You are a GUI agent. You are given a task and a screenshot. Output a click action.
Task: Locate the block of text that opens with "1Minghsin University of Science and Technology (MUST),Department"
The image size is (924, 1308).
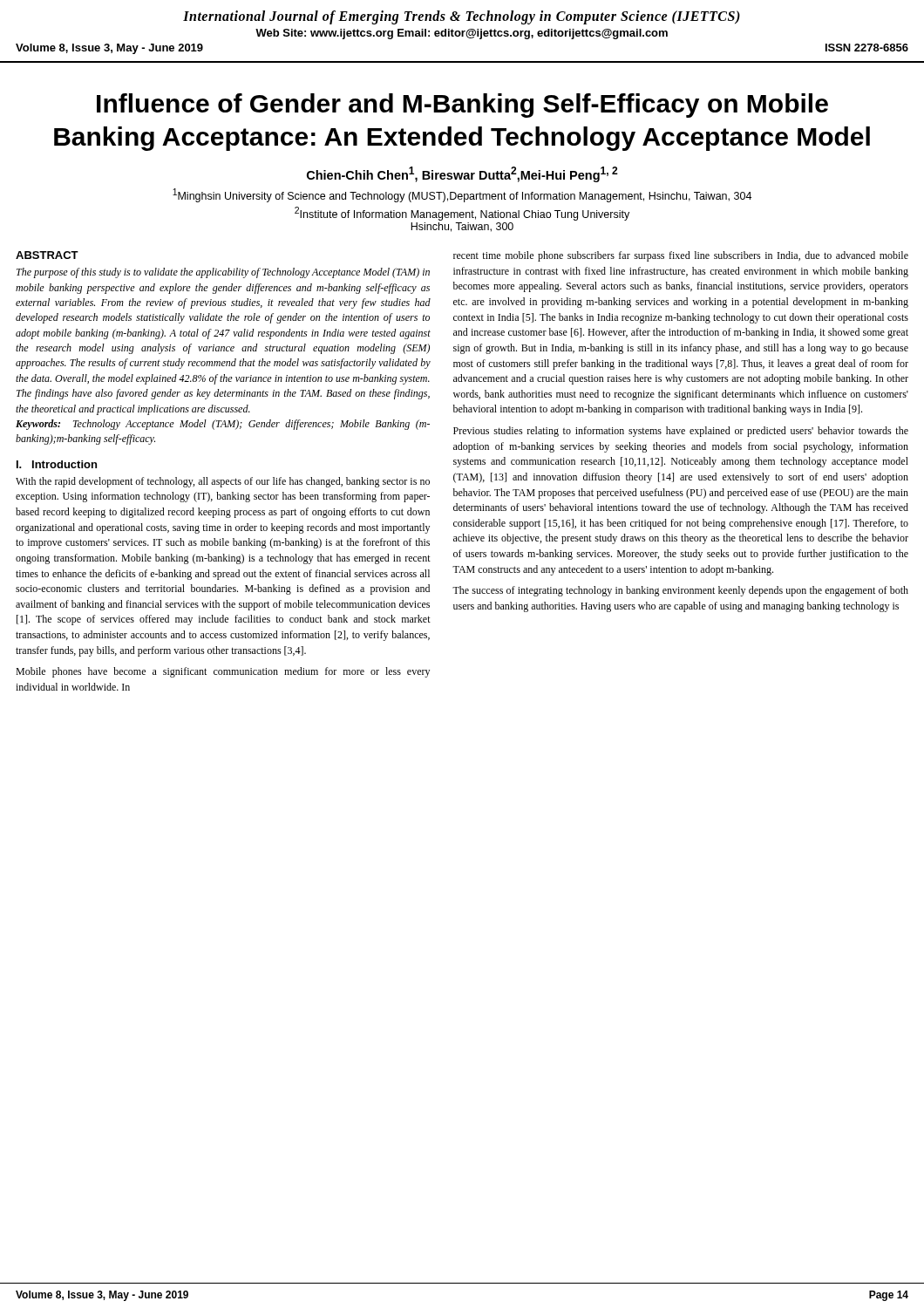click(x=462, y=195)
